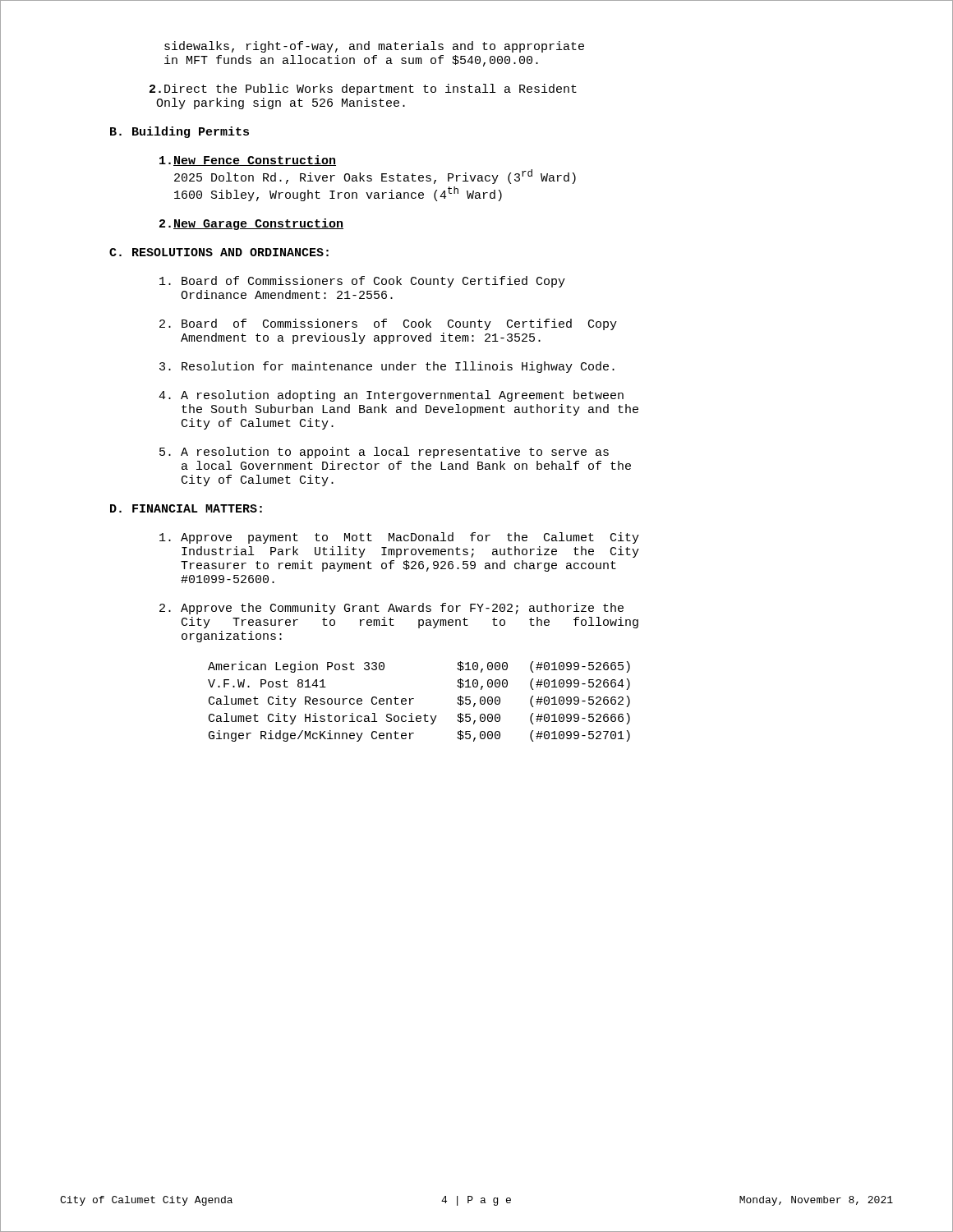Point to the block beginning "2. Board of Commissioners of Cook County Certified"

[x=509, y=332]
